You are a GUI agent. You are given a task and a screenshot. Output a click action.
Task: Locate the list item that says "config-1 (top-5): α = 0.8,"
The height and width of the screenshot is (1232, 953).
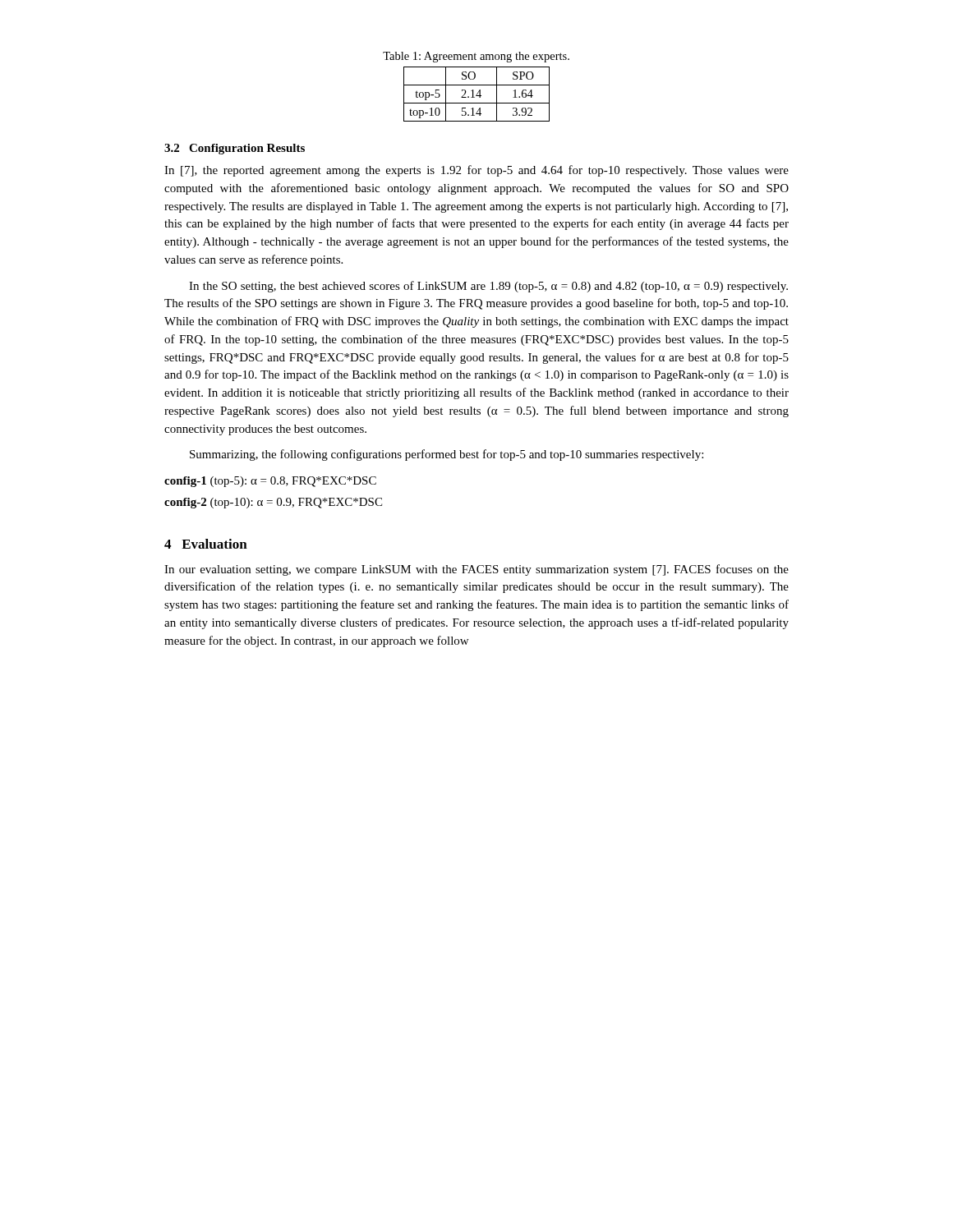pyautogui.click(x=270, y=480)
